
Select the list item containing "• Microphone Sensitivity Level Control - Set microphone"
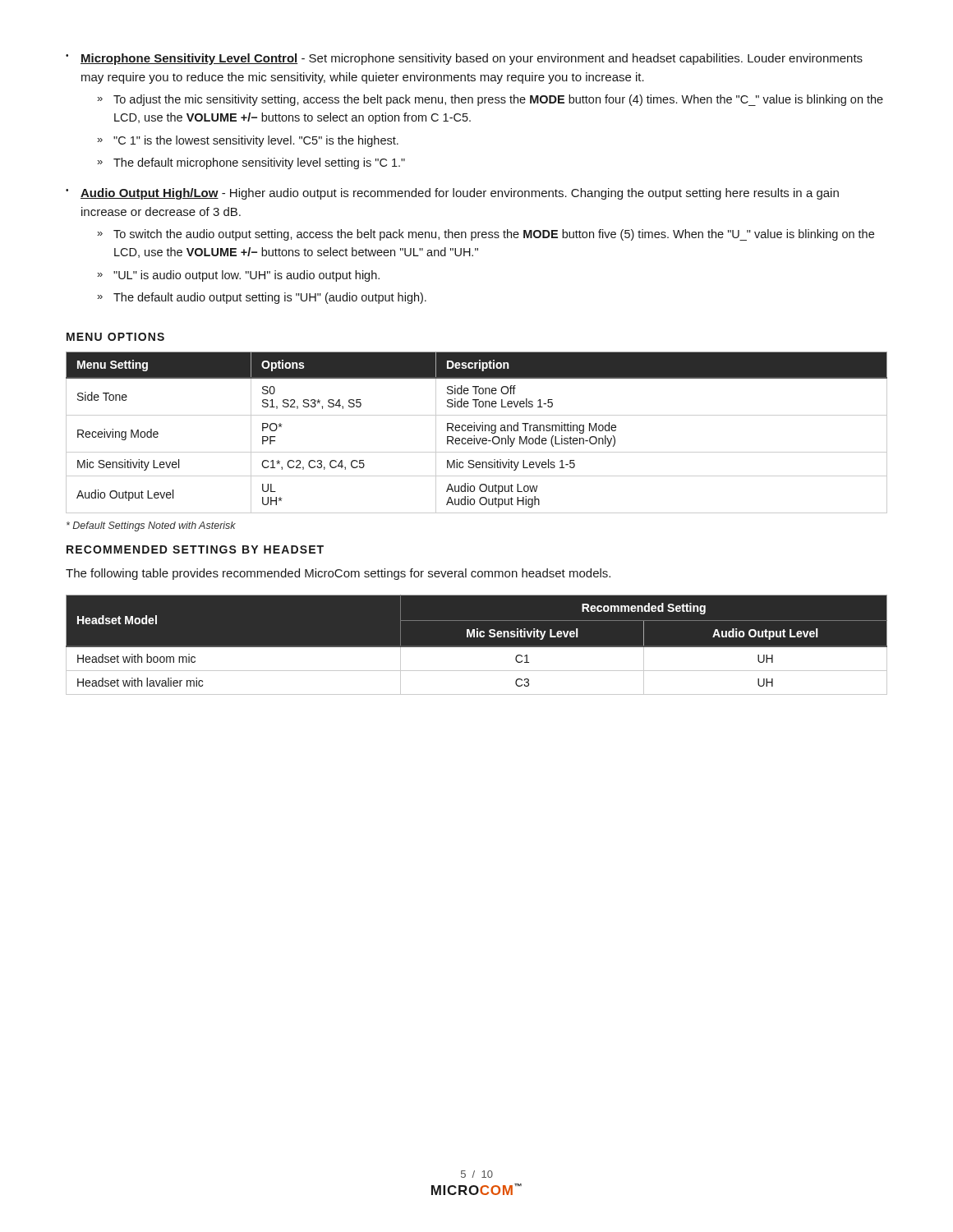pos(476,113)
